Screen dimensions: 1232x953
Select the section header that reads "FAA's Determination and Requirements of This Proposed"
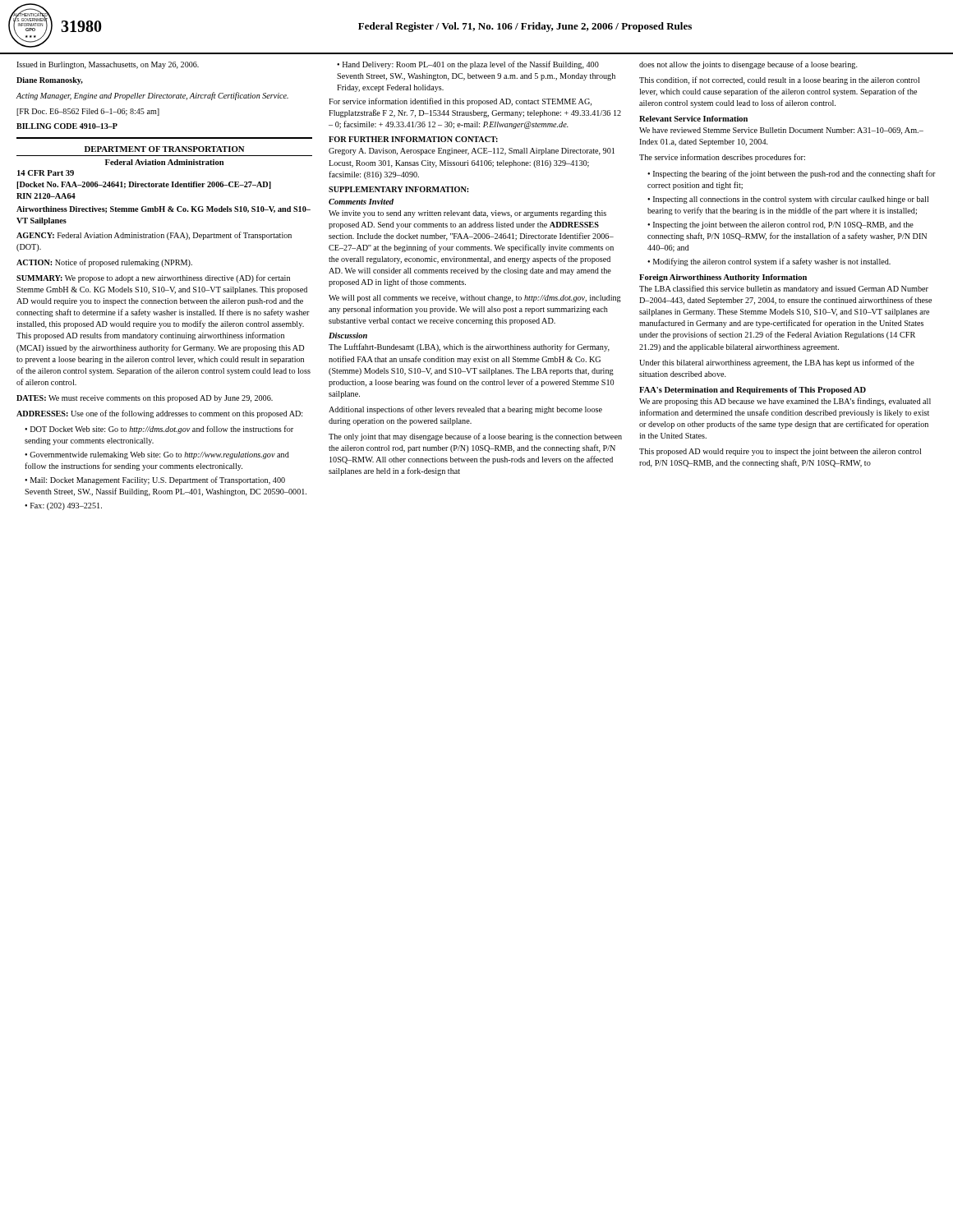point(753,390)
